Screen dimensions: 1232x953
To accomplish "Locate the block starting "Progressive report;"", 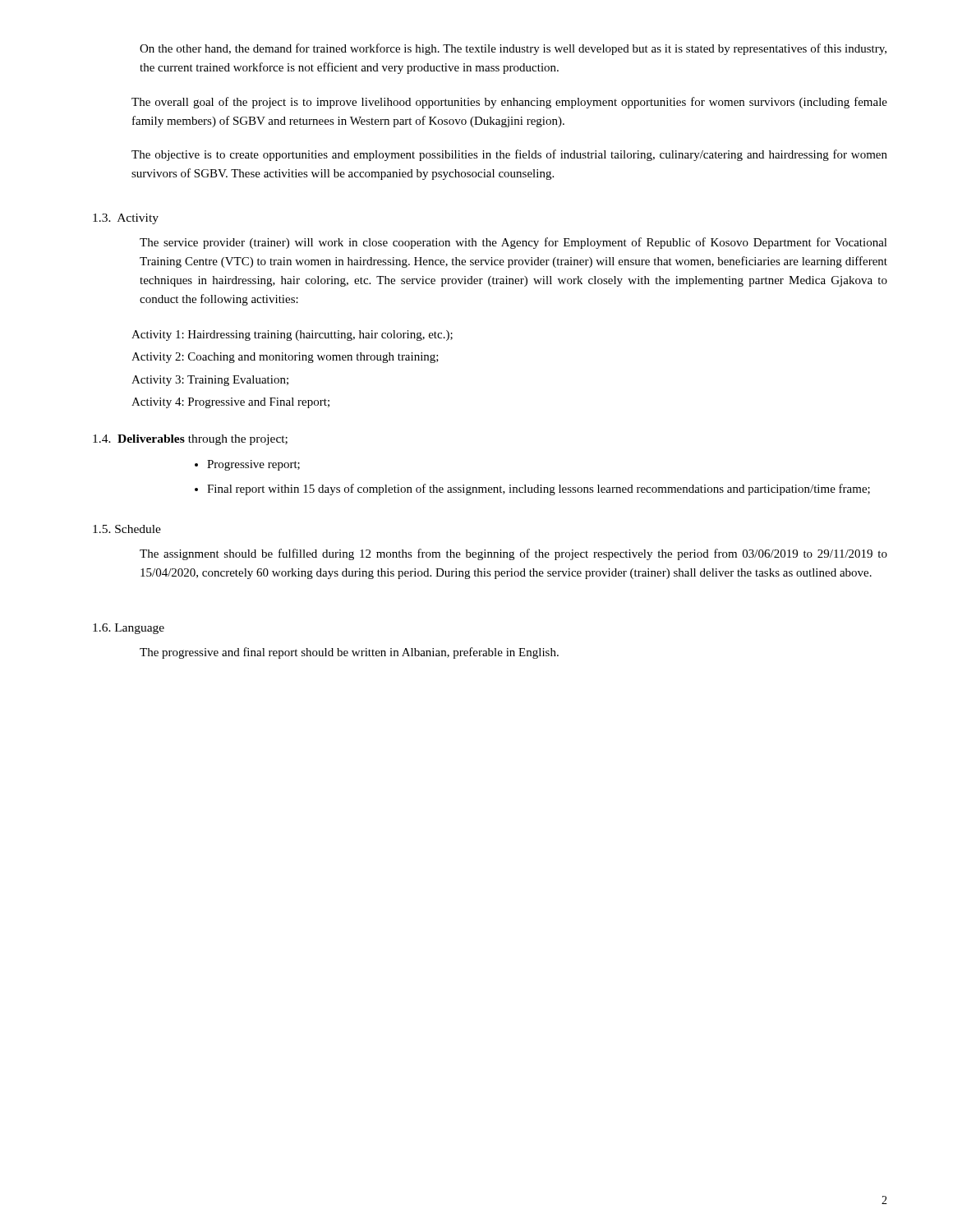I will tap(254, 464).
